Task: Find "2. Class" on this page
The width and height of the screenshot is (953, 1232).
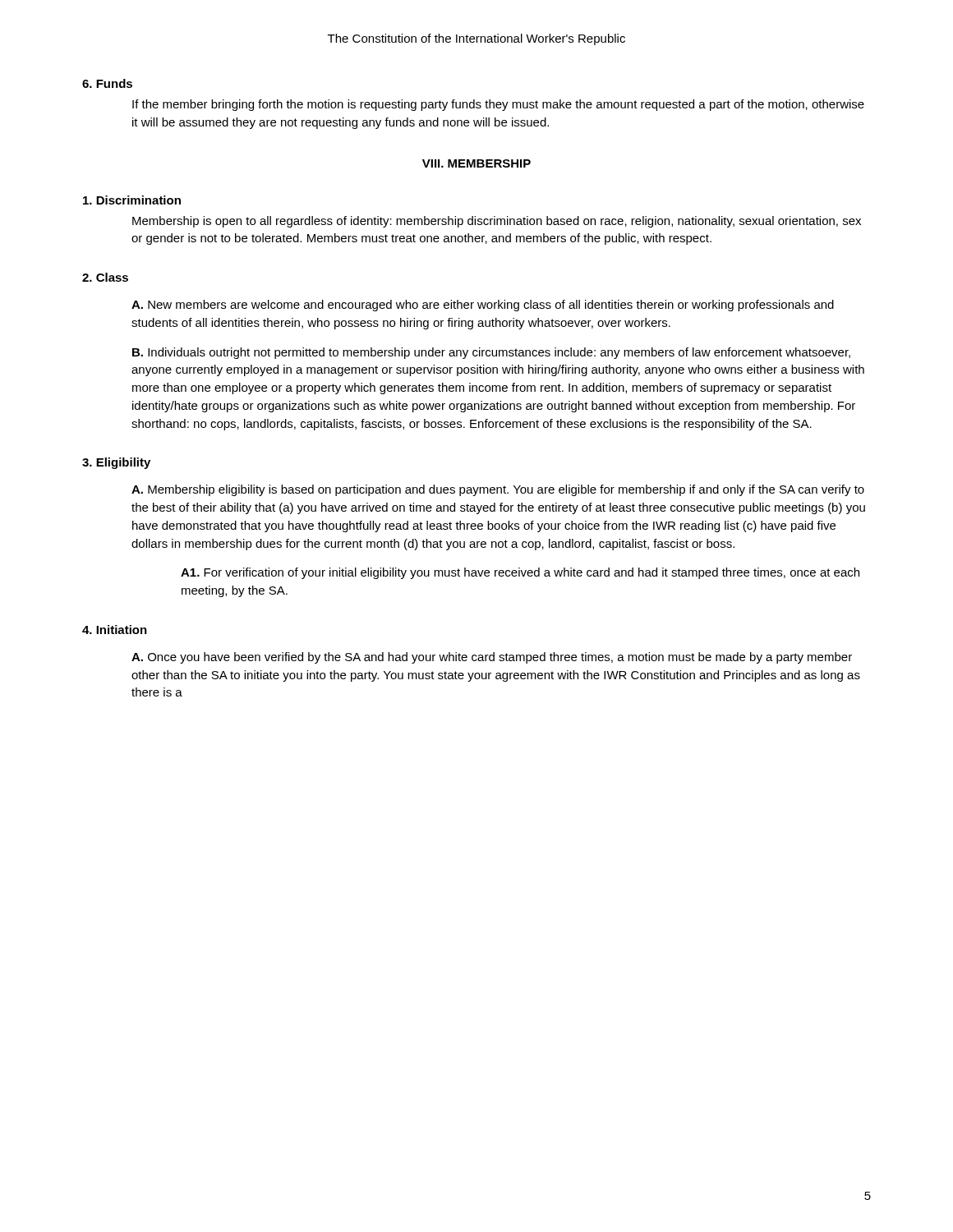Action: click(105, 277)
